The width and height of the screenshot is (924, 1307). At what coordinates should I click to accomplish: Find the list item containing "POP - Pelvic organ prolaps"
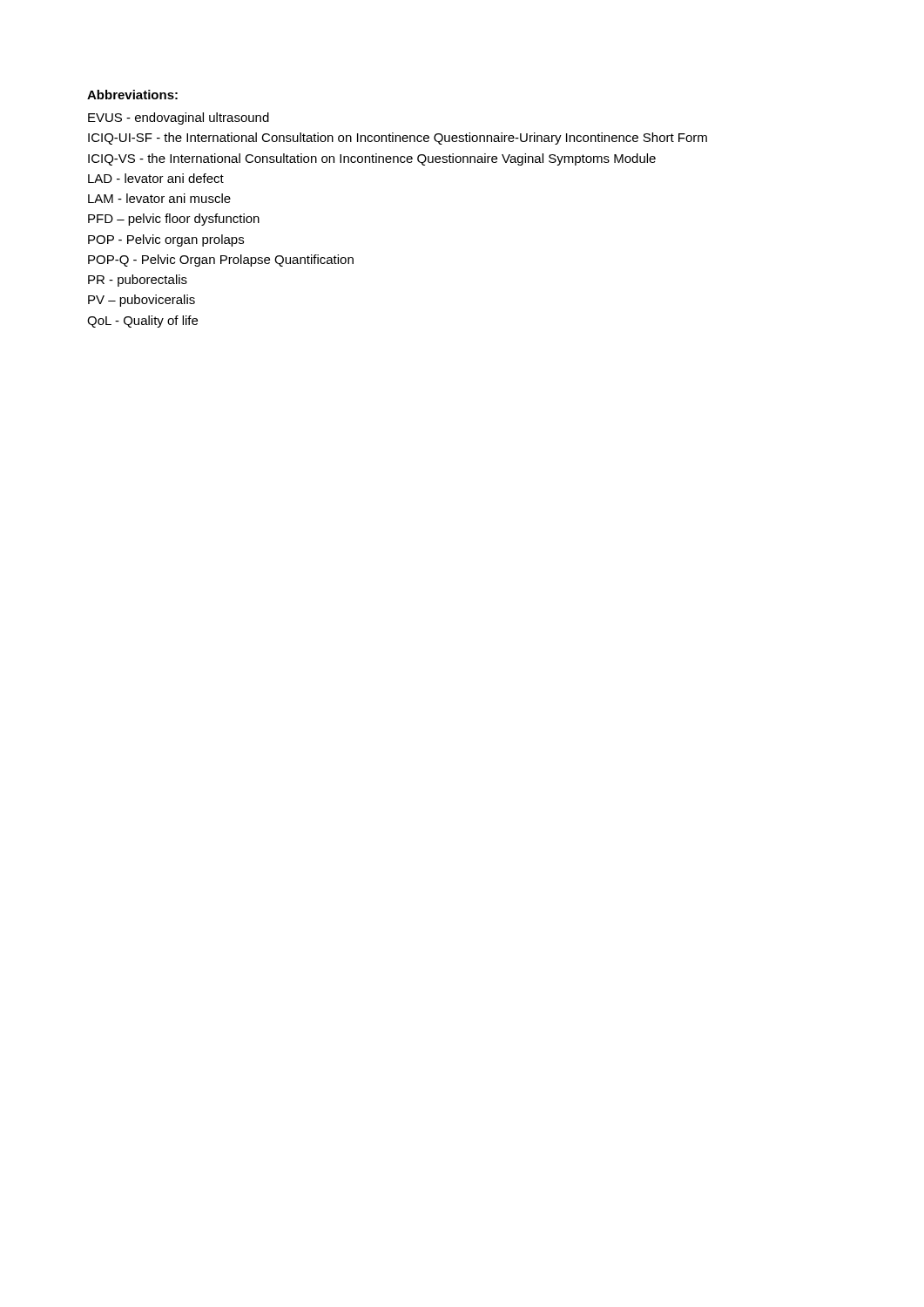click(166, 239)
